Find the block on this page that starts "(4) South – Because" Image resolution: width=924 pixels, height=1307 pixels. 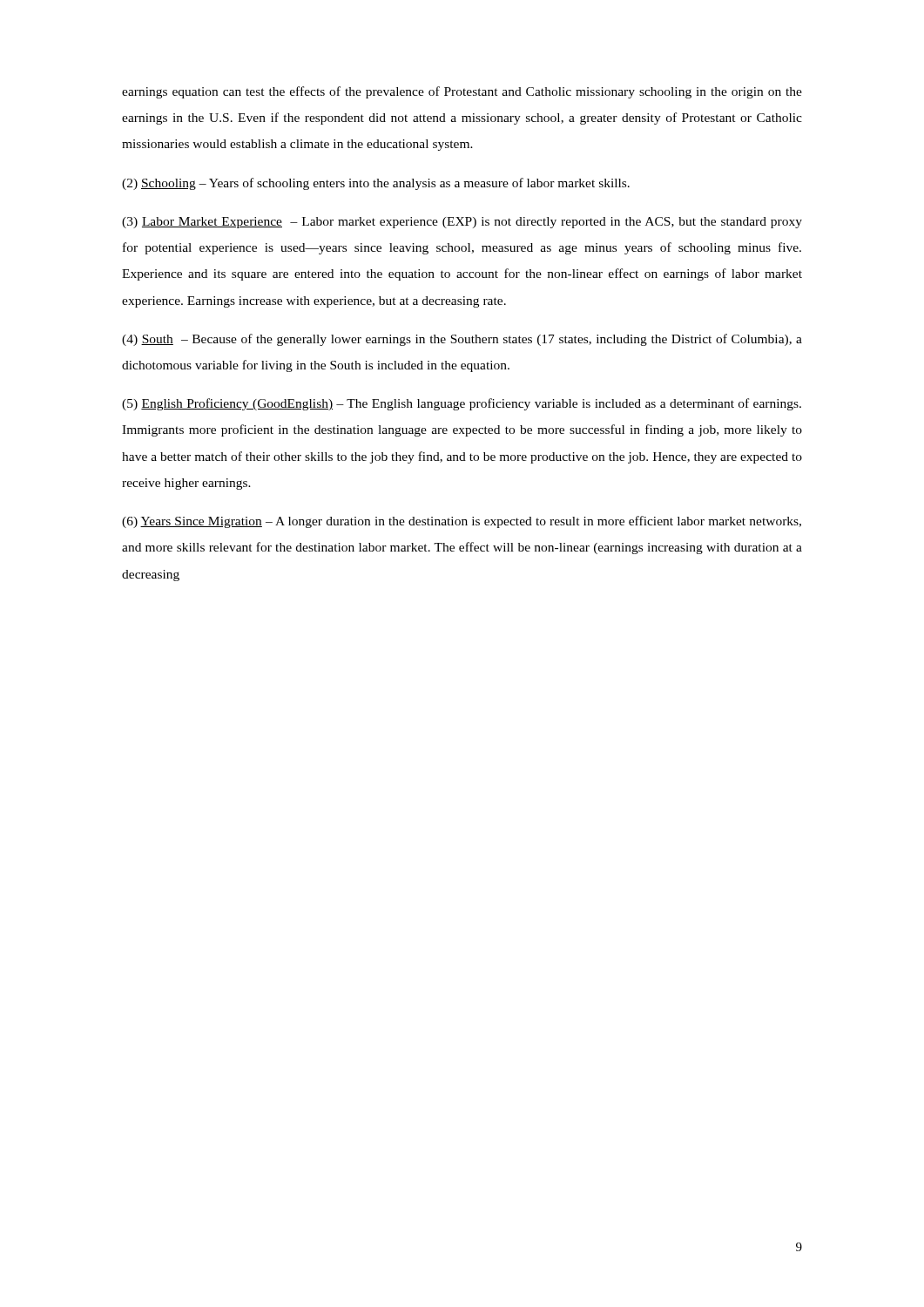point(462,351)
